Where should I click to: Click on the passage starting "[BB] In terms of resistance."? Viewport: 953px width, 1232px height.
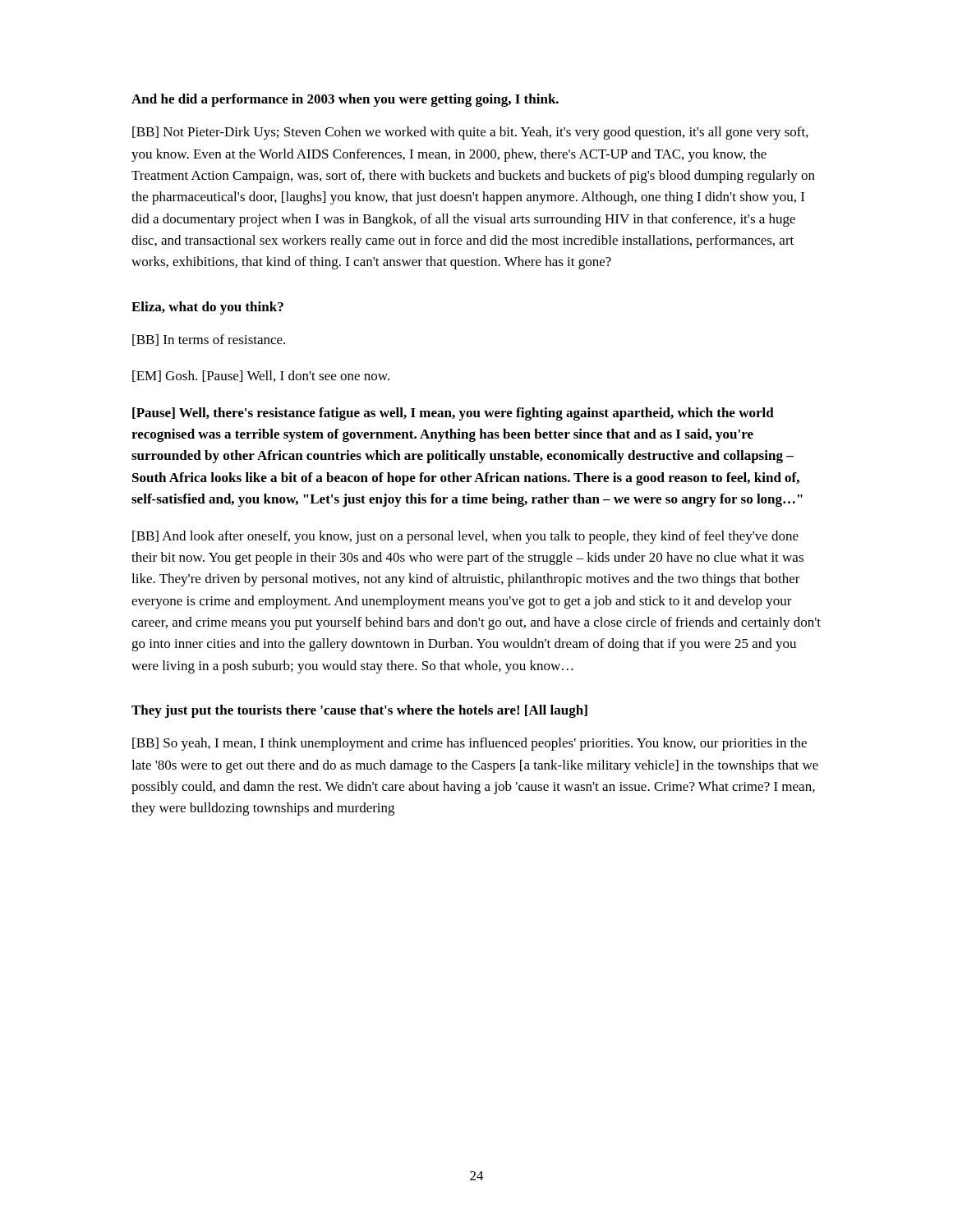point(209,340)
